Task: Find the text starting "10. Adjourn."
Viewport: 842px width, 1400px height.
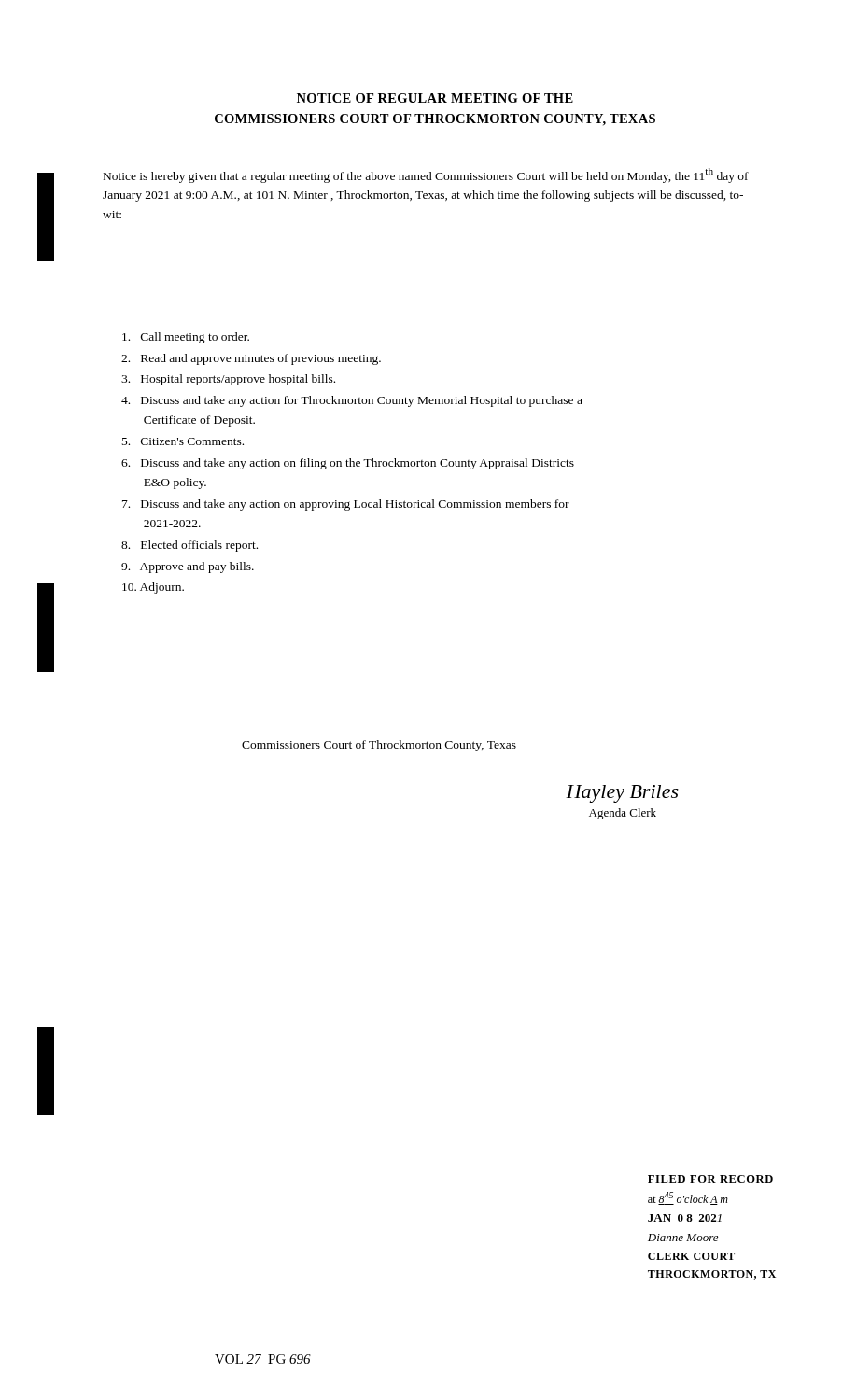Action: 153,587
